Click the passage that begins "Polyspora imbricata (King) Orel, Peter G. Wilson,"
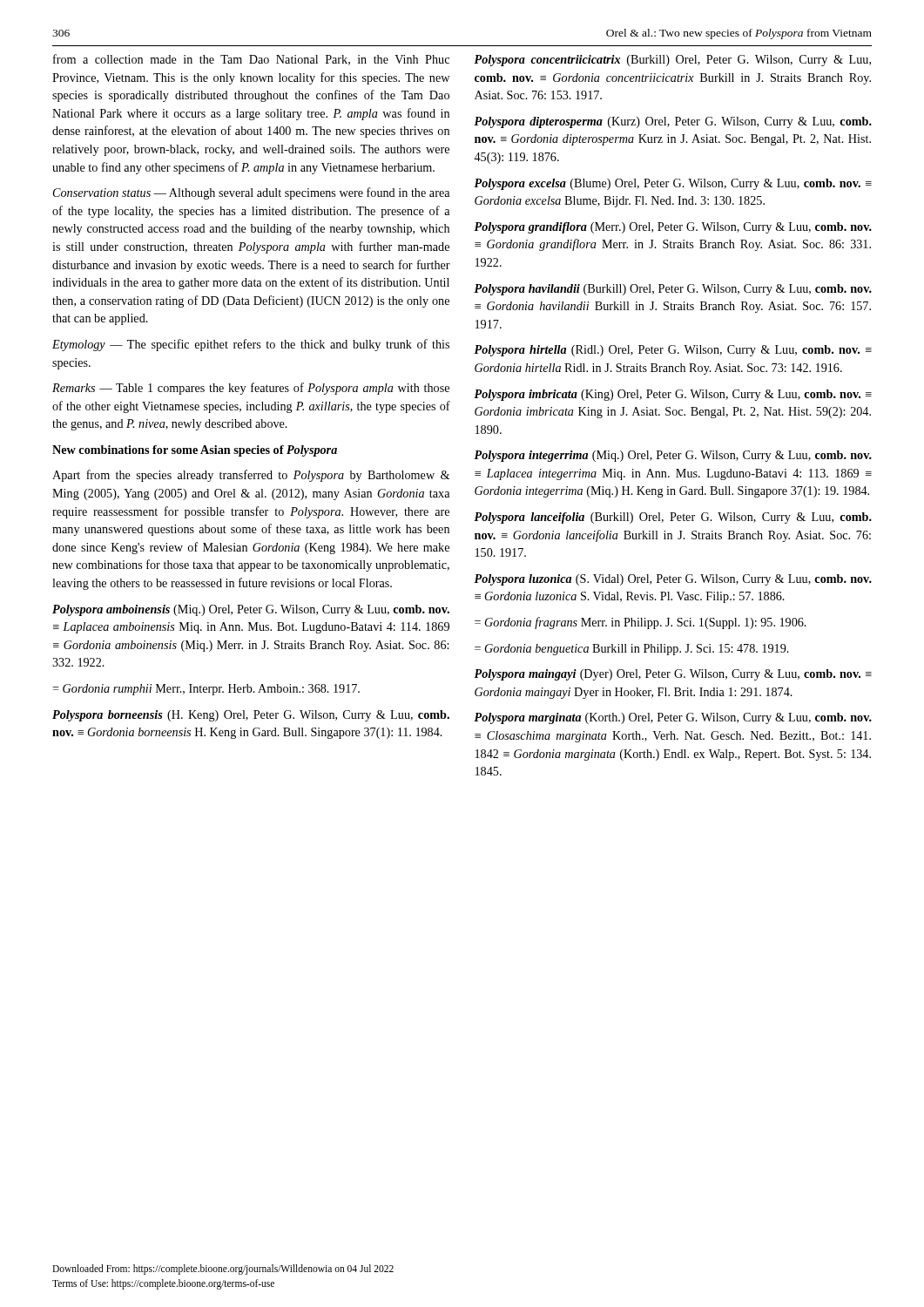 [673, 412]
